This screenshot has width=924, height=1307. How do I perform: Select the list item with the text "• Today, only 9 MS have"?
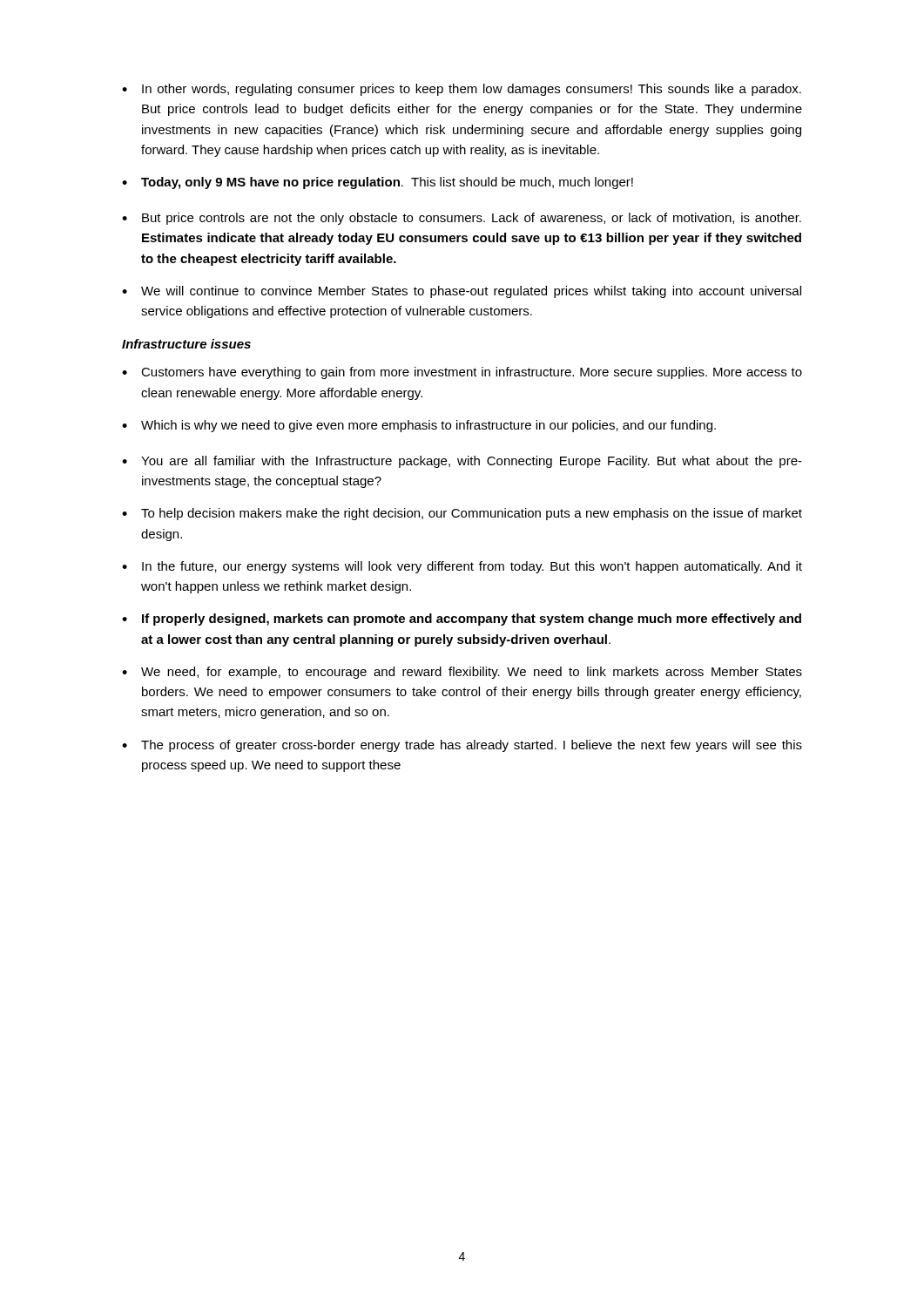point(462,183)
